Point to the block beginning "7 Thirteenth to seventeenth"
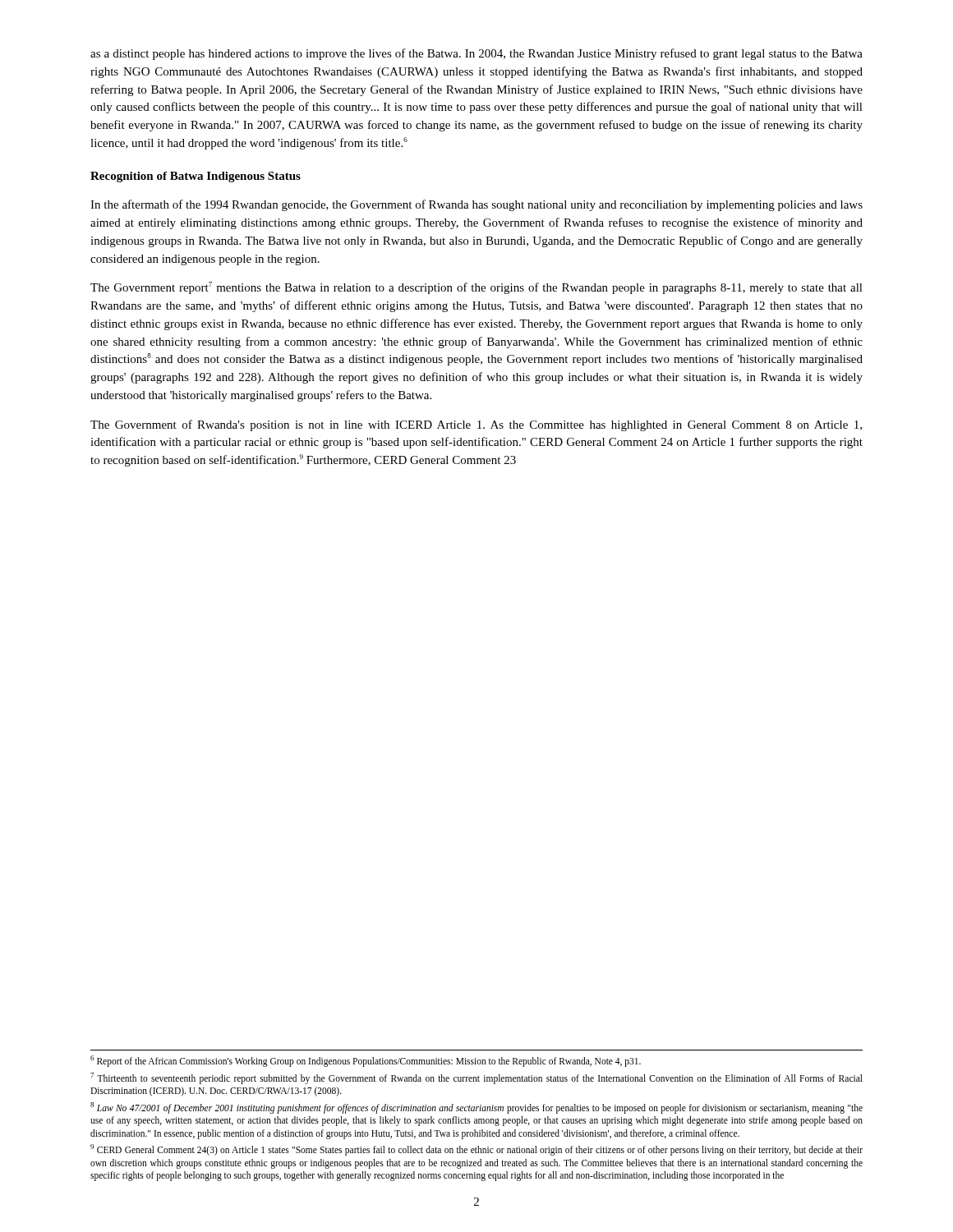953x1232 pixels. [x=476, y=1085]
